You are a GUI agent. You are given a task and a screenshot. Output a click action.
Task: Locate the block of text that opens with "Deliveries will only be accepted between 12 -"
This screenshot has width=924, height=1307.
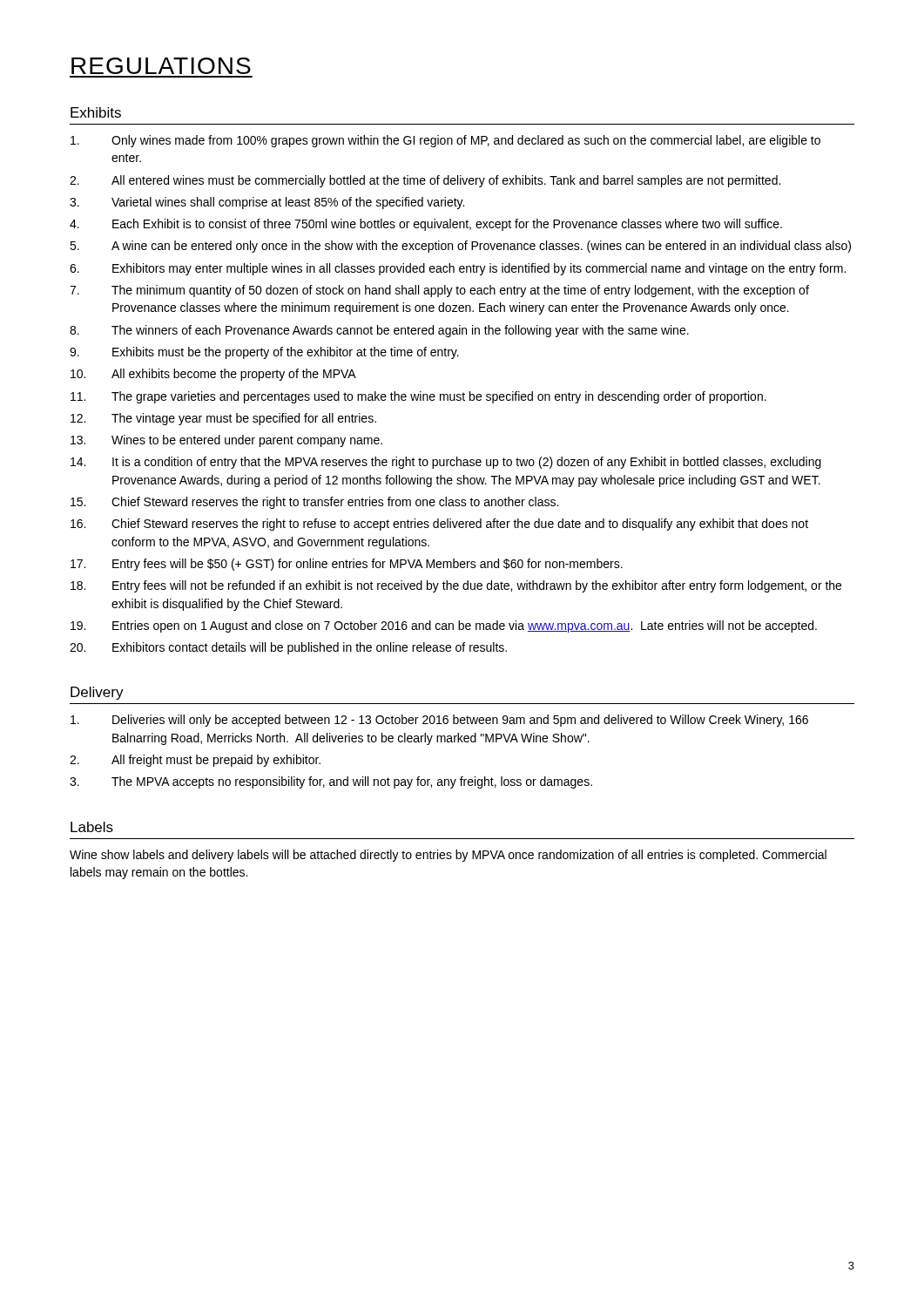[462, 729]
